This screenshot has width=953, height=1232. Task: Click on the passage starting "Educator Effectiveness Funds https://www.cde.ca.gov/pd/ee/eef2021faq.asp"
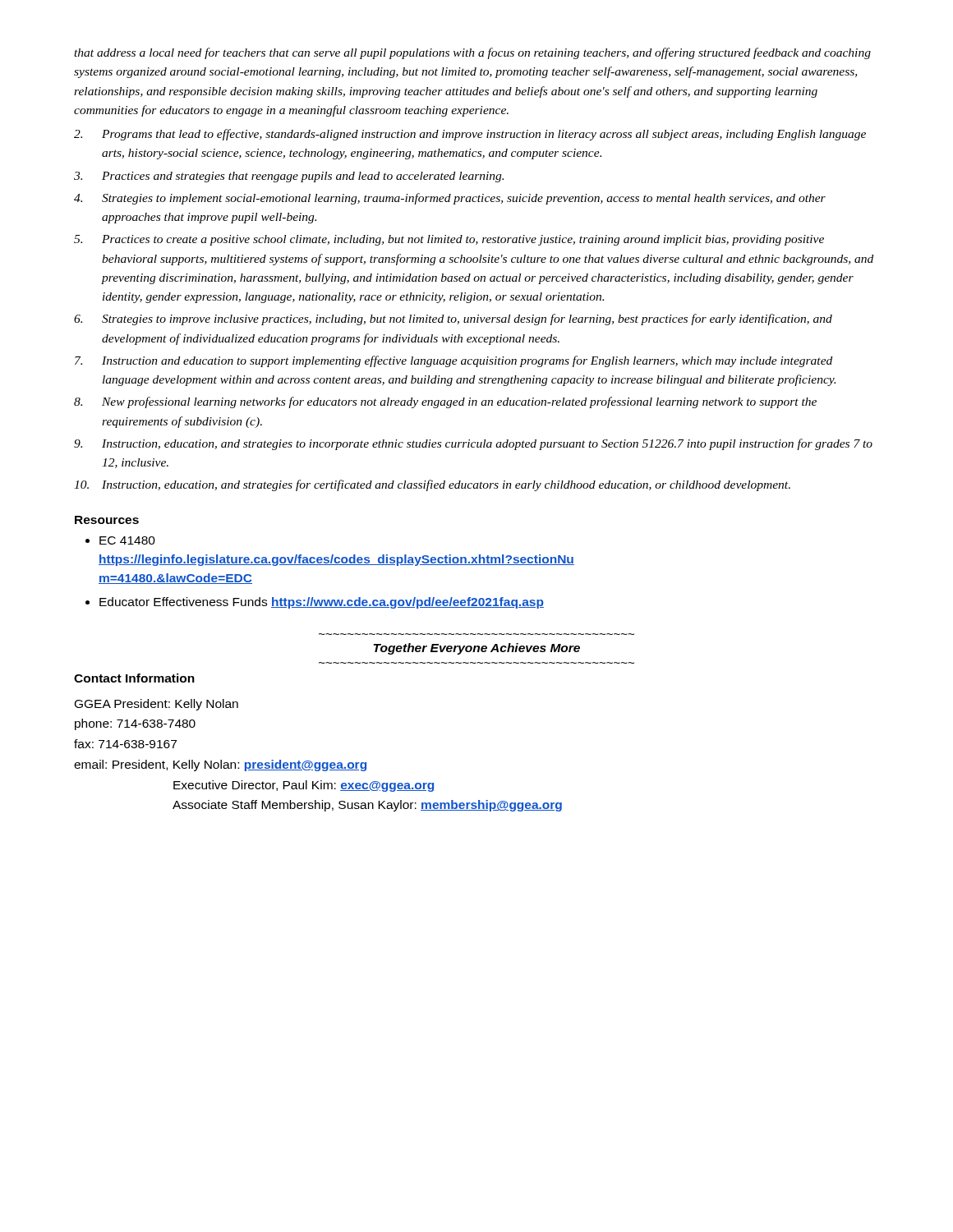[x=489, y=602]
